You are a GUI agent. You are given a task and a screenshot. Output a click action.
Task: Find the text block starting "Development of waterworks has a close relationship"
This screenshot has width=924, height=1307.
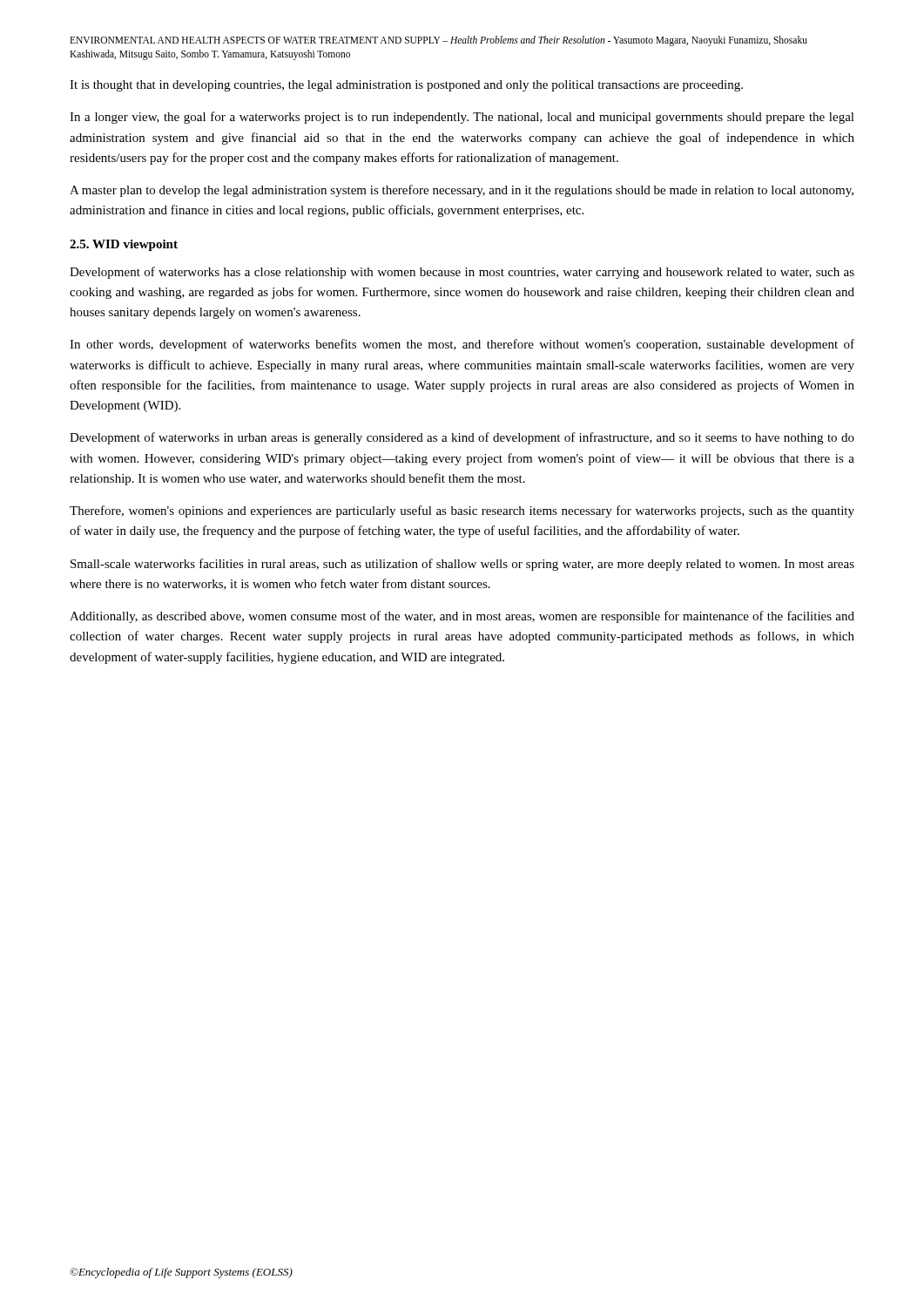(x=462, y=292)
